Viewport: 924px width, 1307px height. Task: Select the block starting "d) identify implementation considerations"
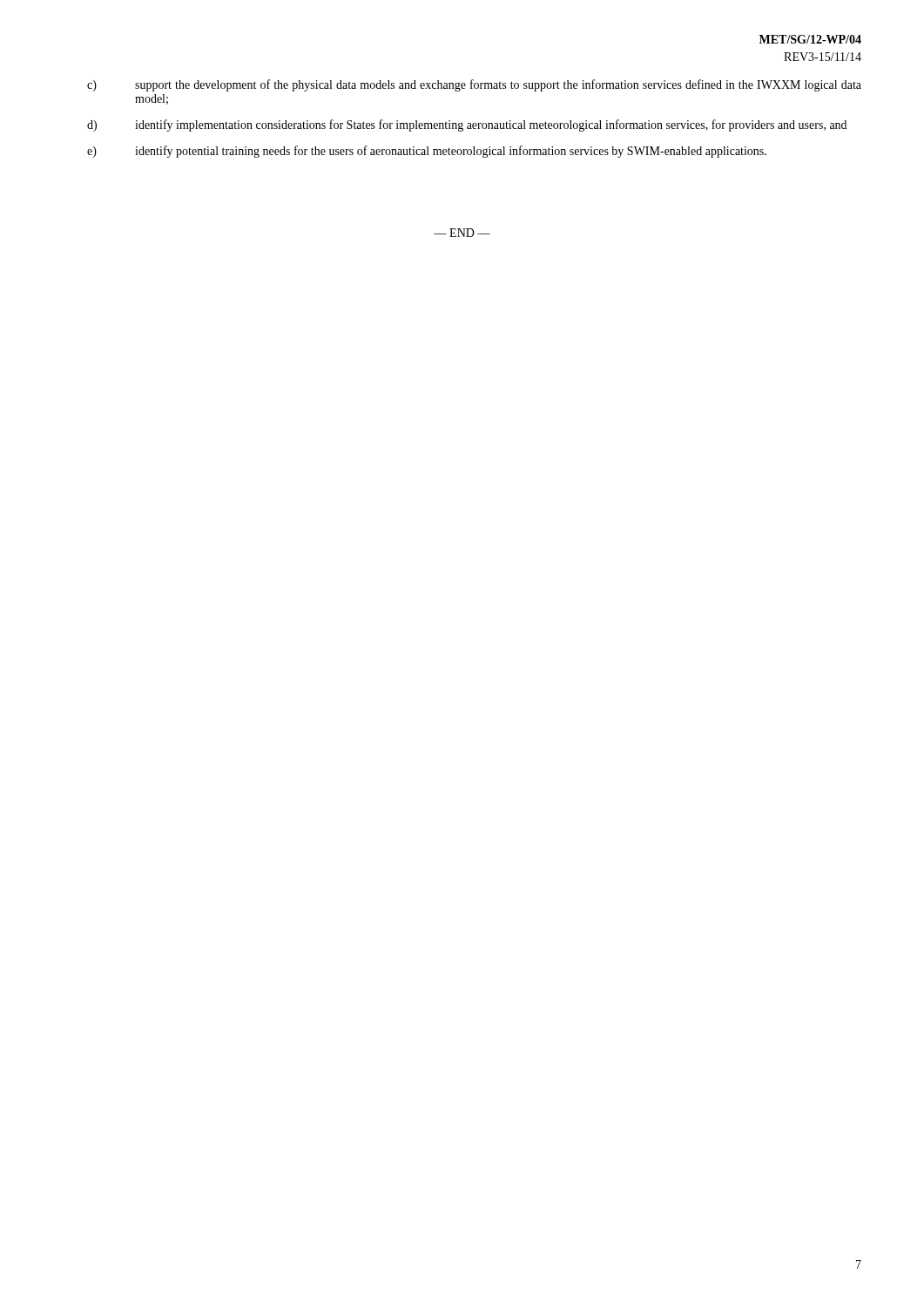pyautogui.click(x=474, y=125)
